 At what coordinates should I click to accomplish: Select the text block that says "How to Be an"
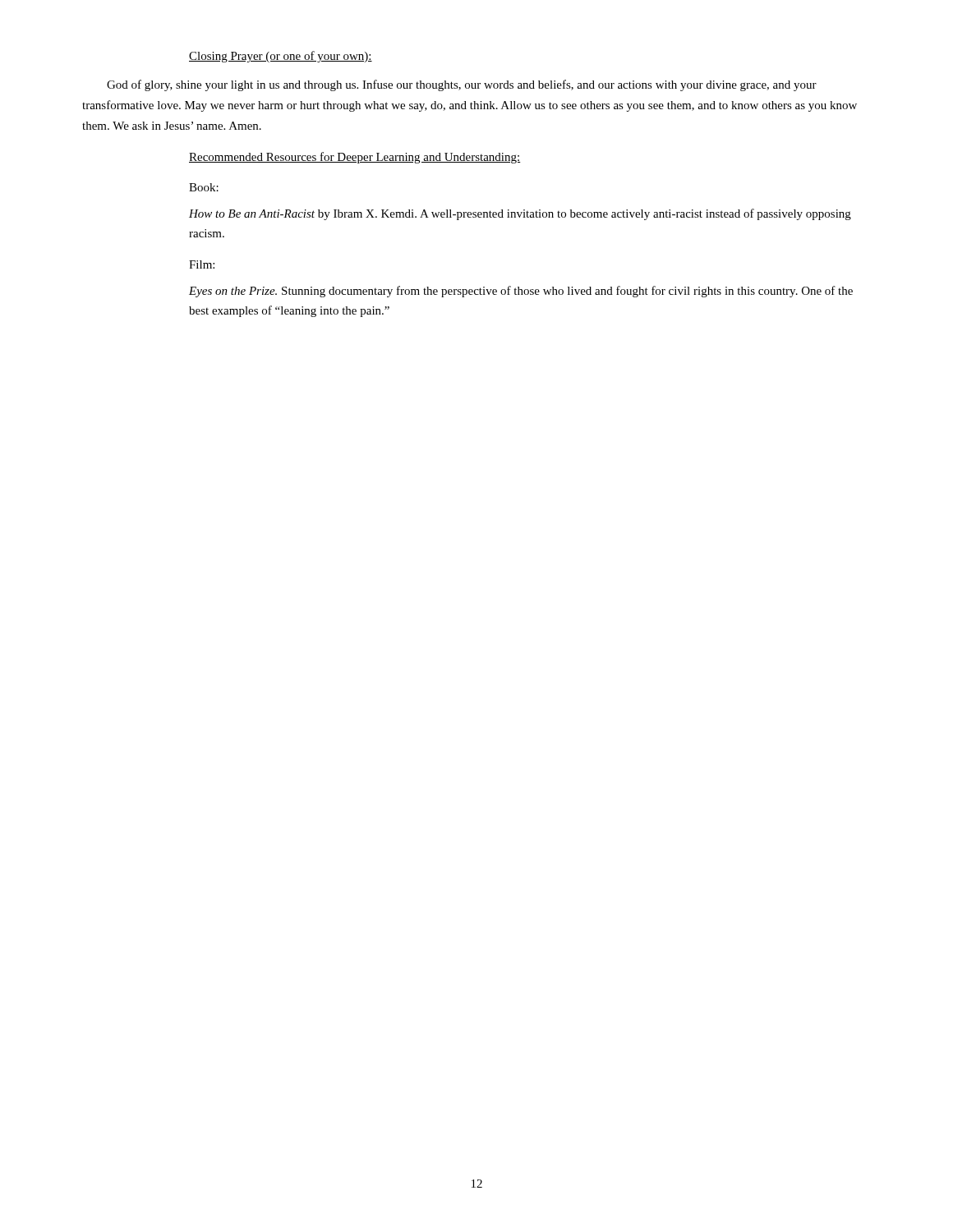tap(520, 224)
